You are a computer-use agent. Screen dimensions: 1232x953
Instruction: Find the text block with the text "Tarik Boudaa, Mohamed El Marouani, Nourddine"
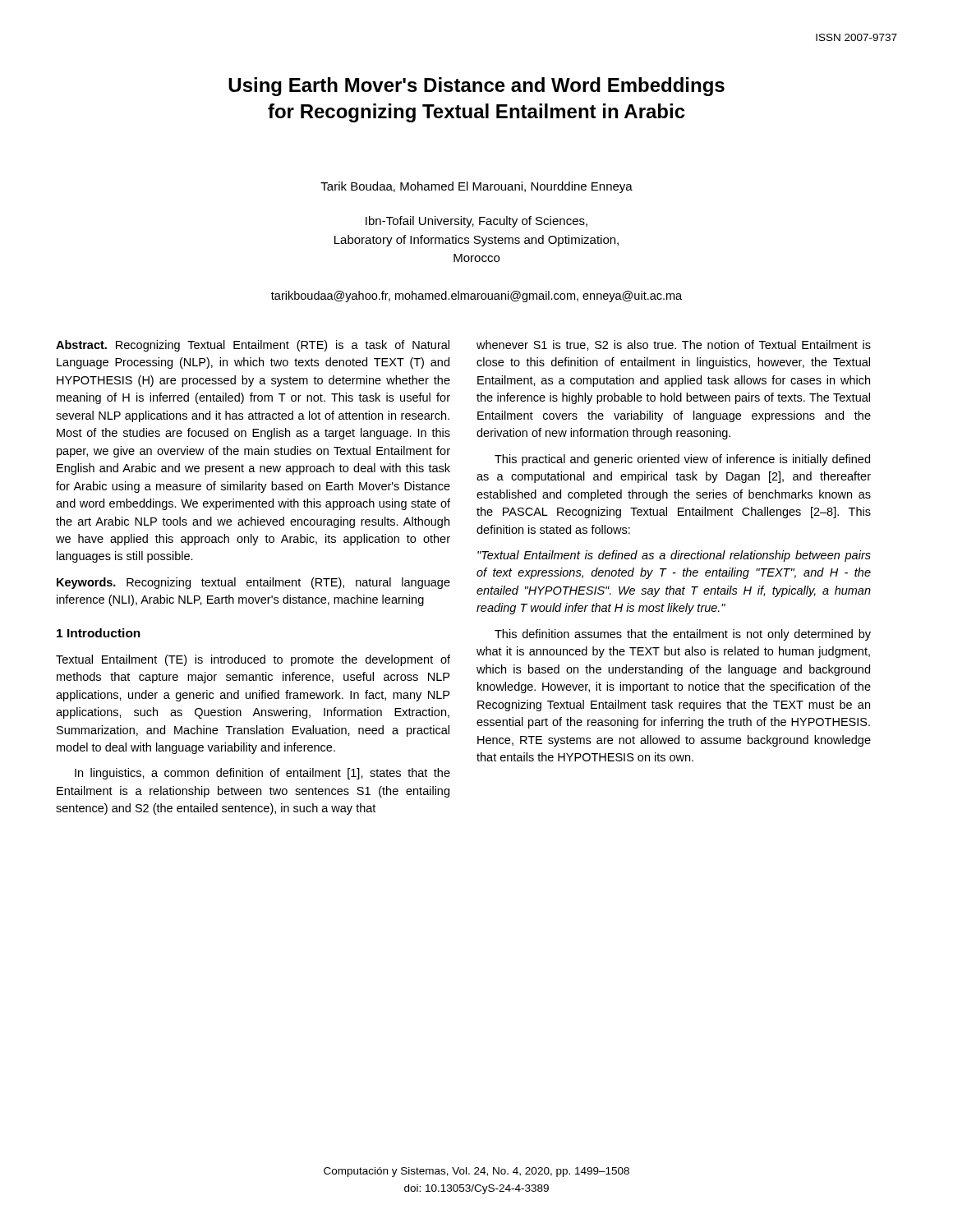coord(476,186)
